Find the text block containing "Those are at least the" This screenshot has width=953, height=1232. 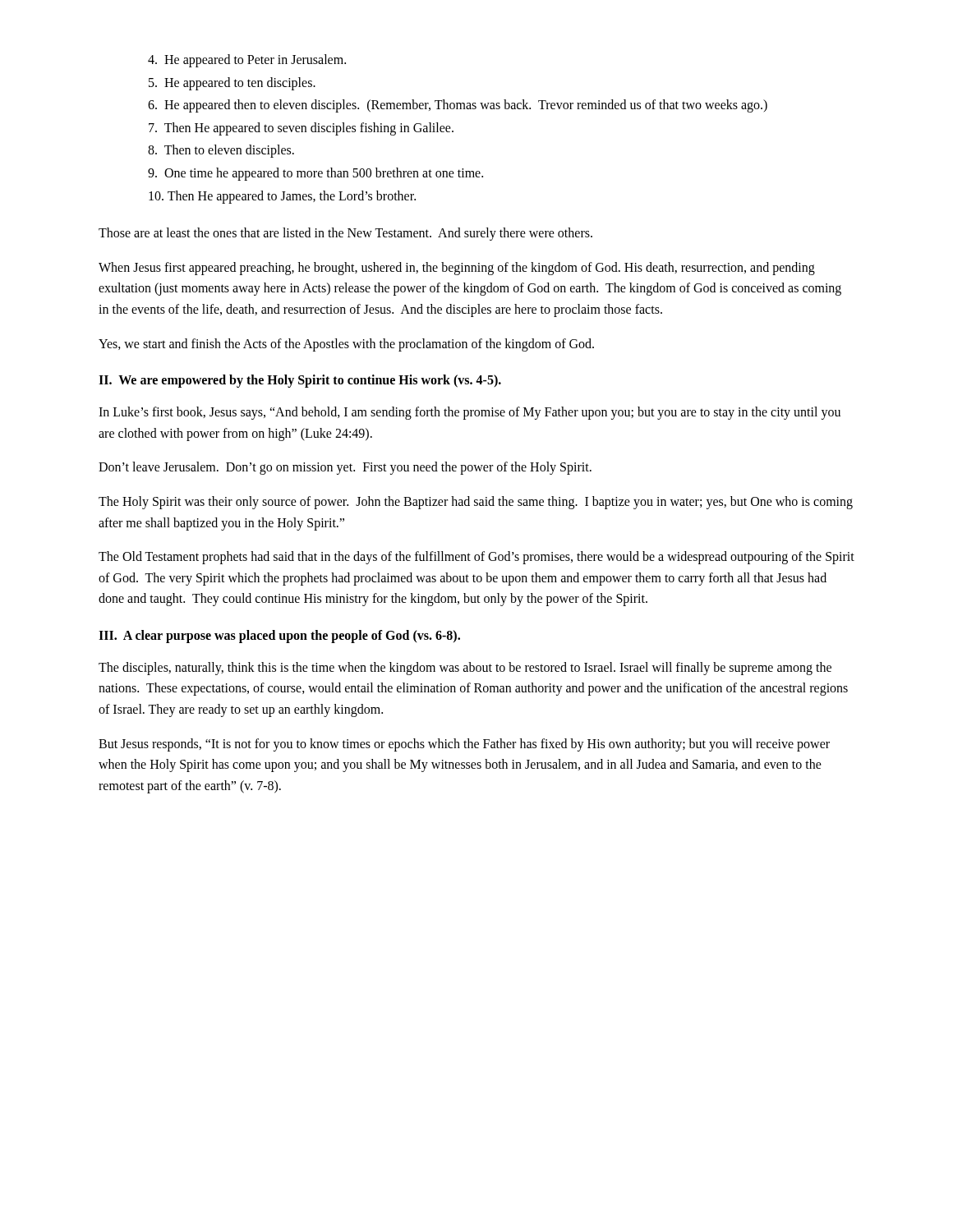346,233
